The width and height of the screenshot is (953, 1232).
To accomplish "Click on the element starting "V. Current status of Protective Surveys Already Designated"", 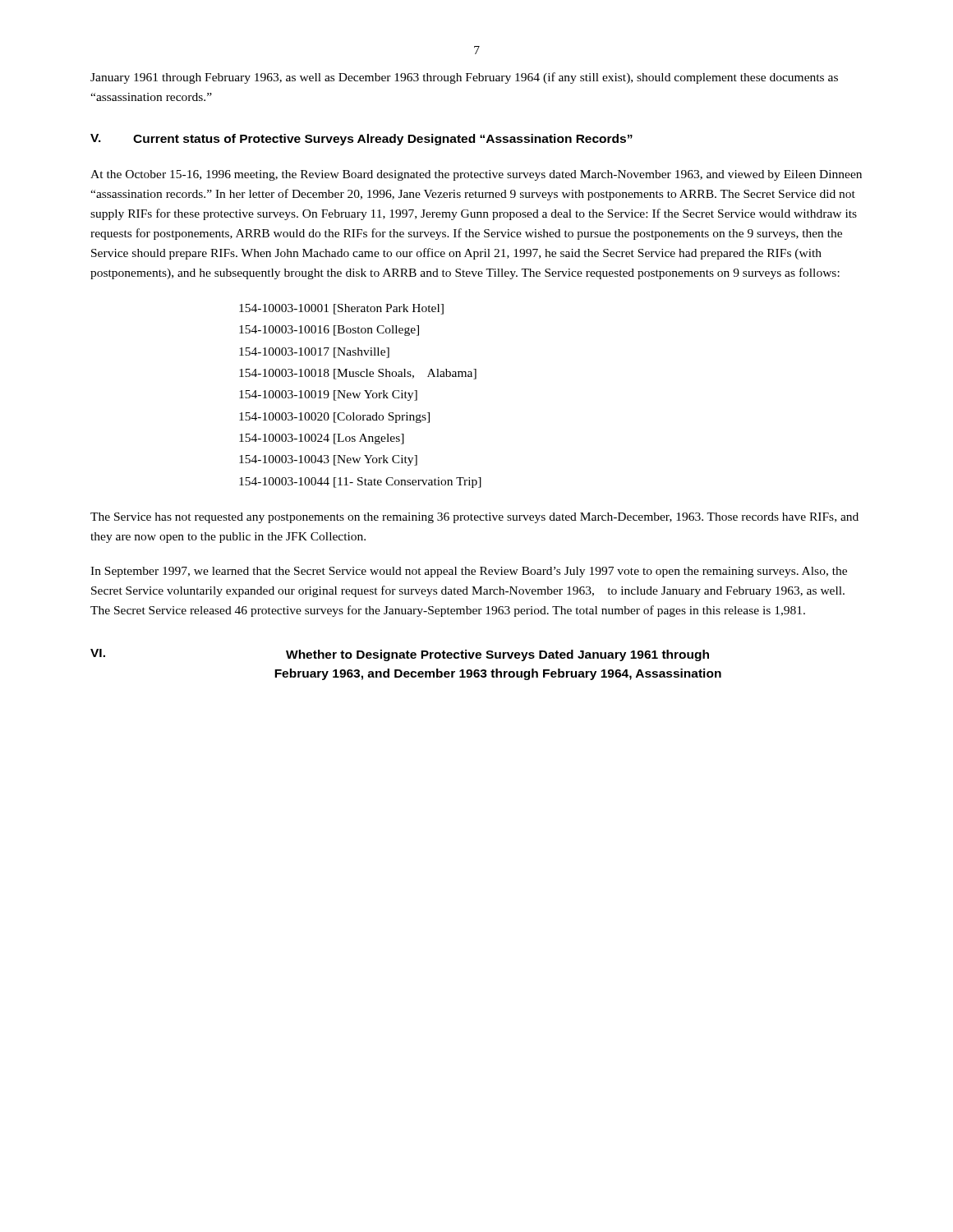I will click(x=362, y=139).
